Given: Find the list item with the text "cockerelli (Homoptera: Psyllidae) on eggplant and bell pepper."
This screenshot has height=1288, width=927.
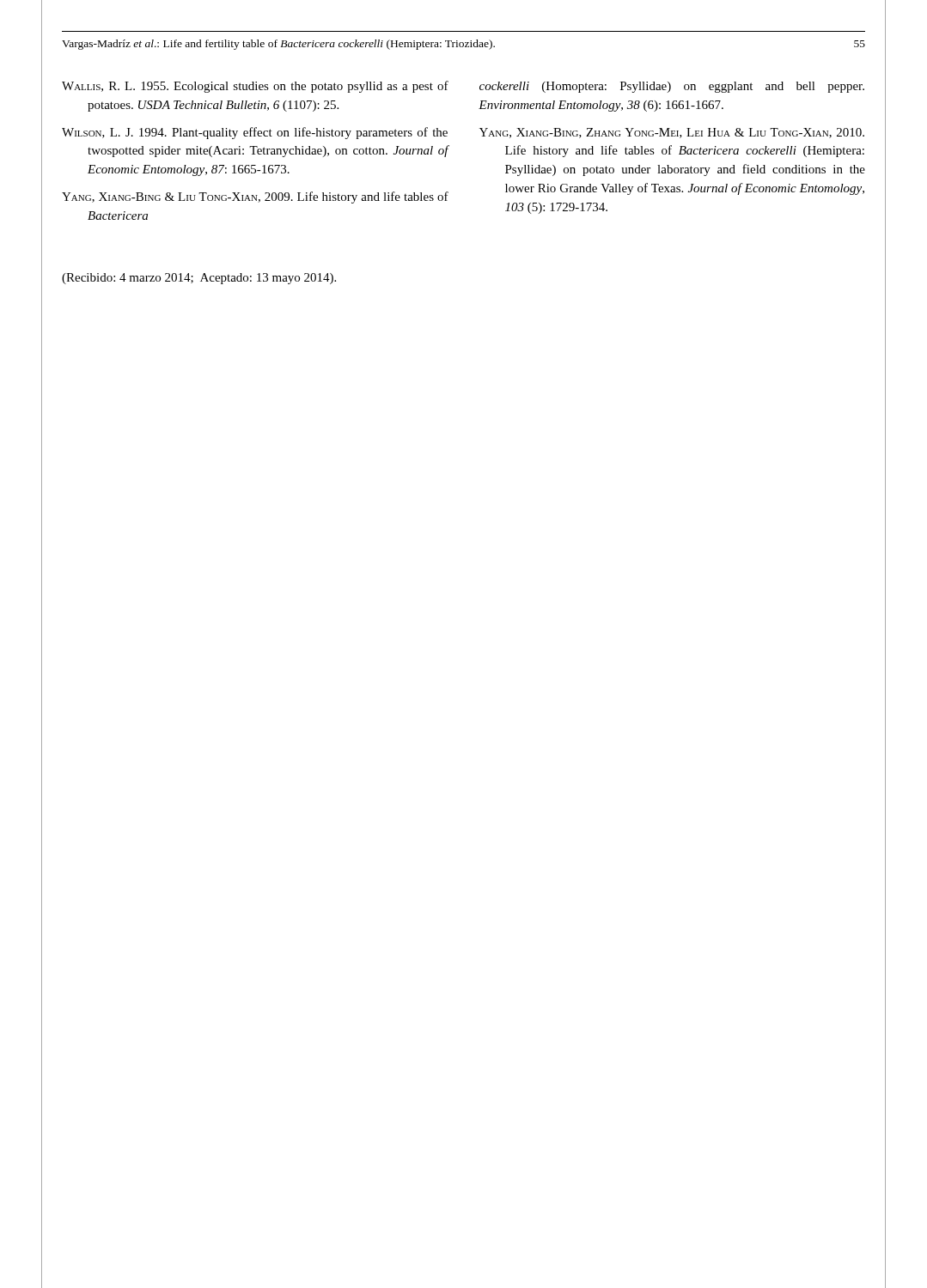Looking at the screenshot, I should pos(672,95).
